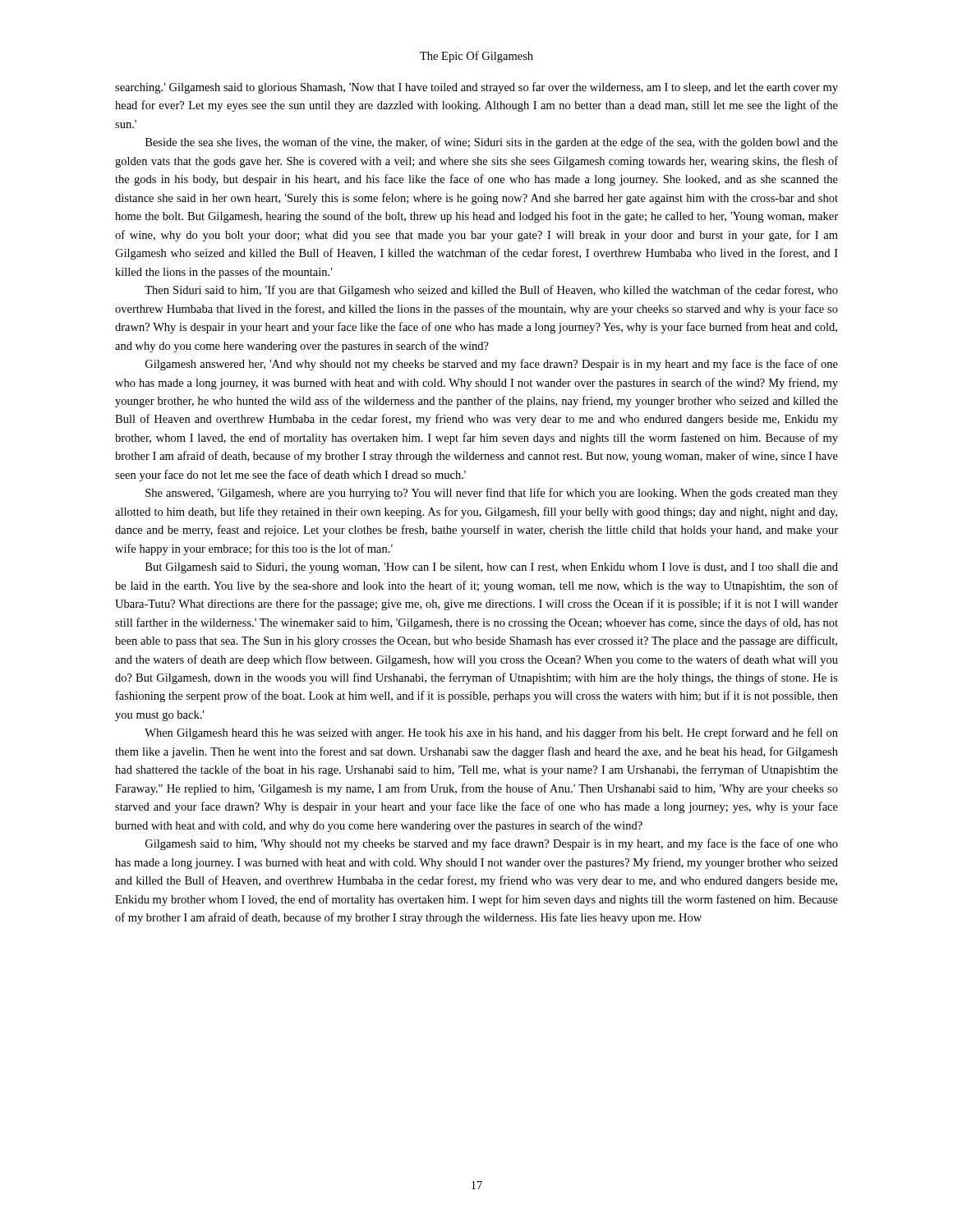
Task: Where is the passage that starts "searching.' Gilgamesh said to glorious Shamash,"?
Action: click(476, 502)
